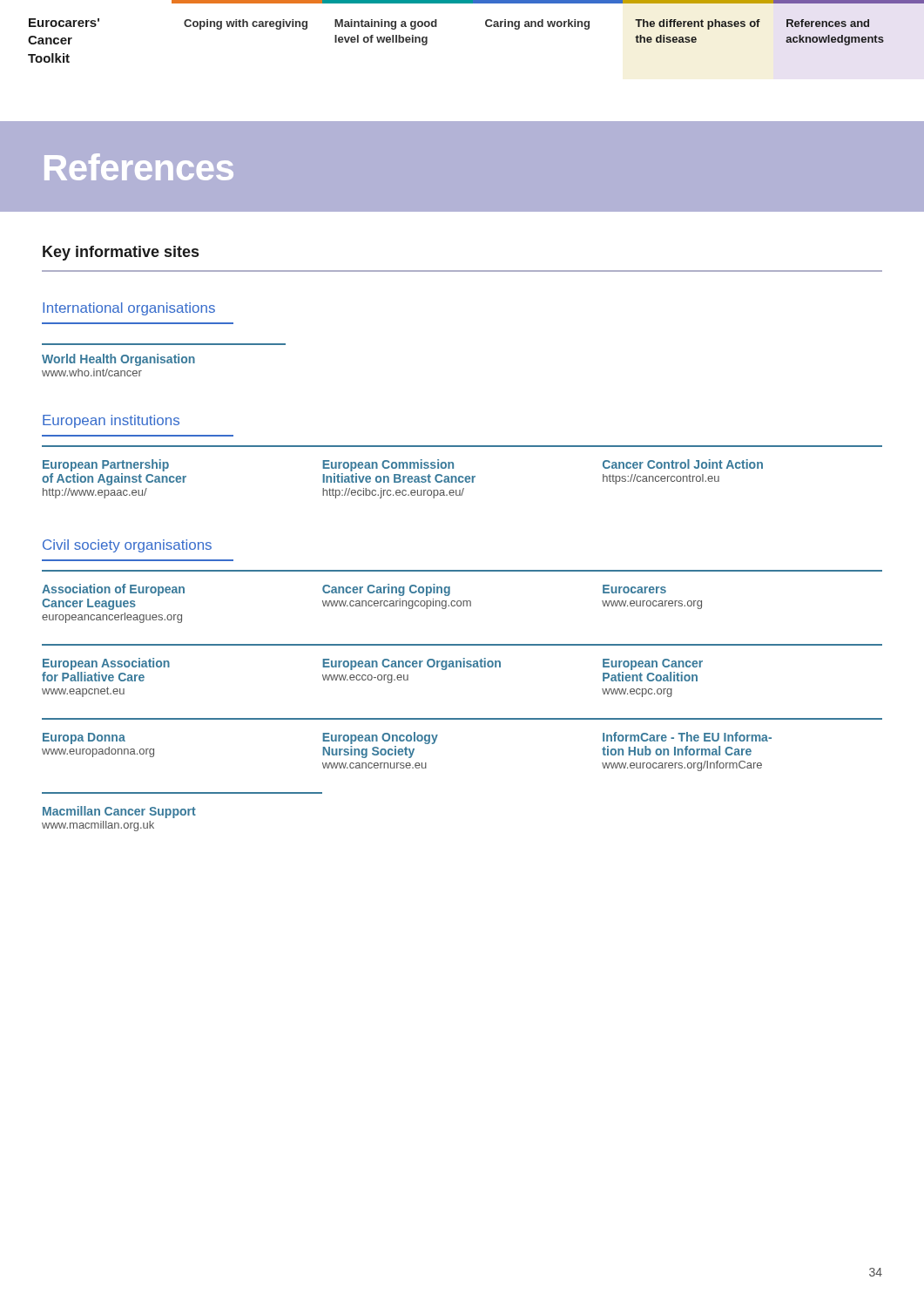Viewport: 924px width, 1307px height.
Task: Click the passage that begins "Macmillan Cancer Support"
Action: [x=174, y=818]
